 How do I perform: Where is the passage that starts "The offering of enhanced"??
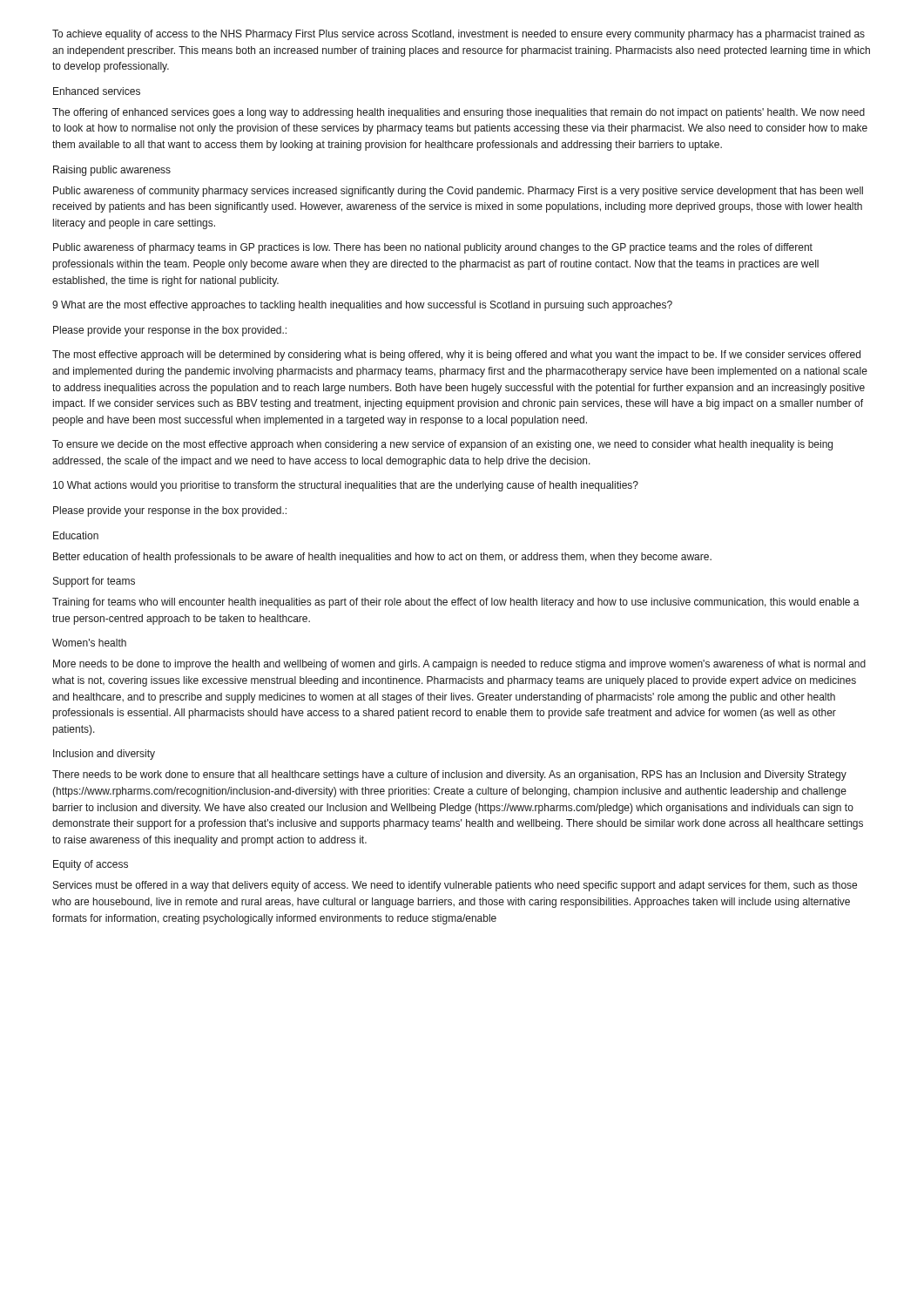(462, 129)
